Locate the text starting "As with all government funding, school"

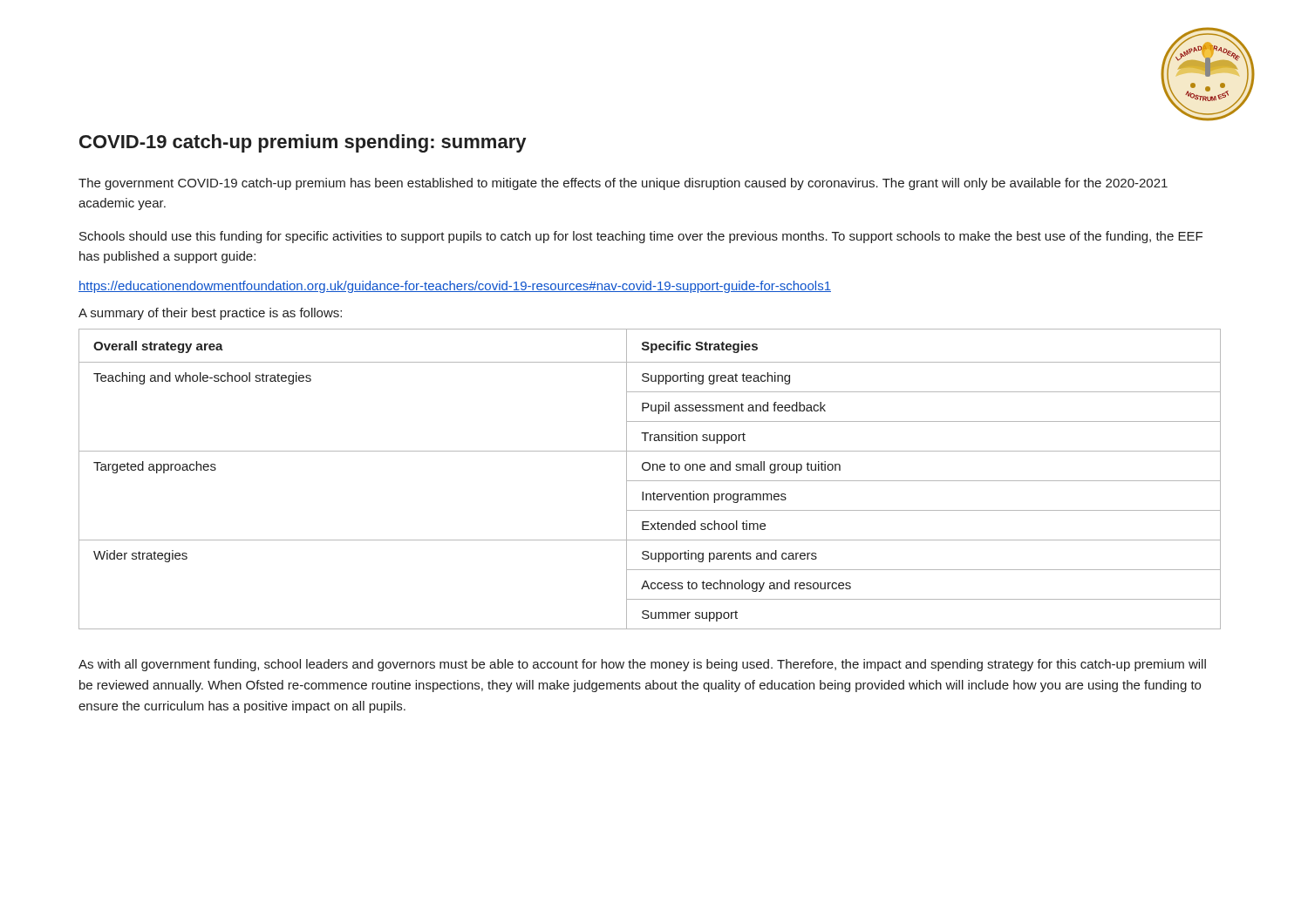click(643, 685)
